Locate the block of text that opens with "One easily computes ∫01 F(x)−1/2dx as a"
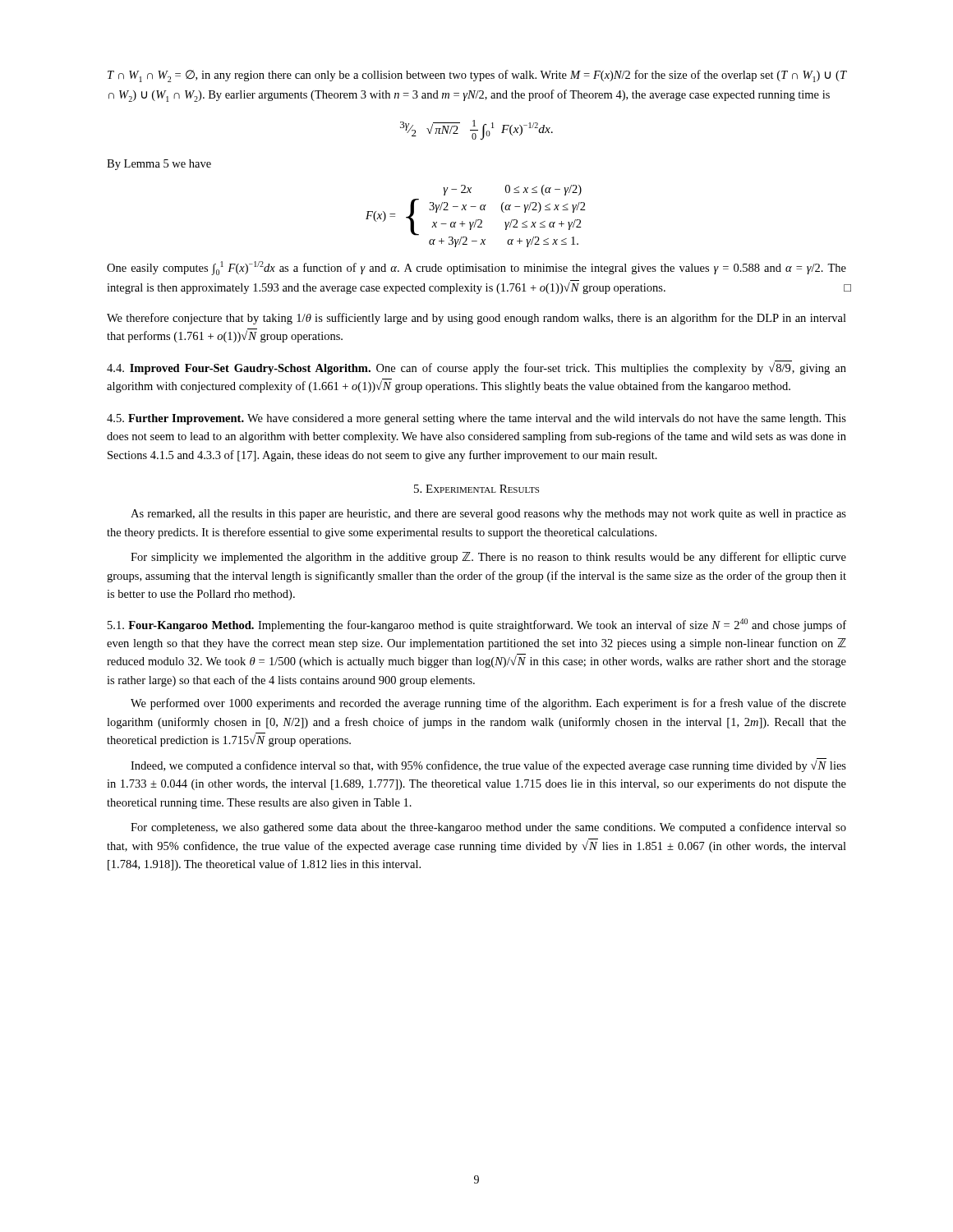Screen dimensions: 1232x953 click(x=476, y=278)
